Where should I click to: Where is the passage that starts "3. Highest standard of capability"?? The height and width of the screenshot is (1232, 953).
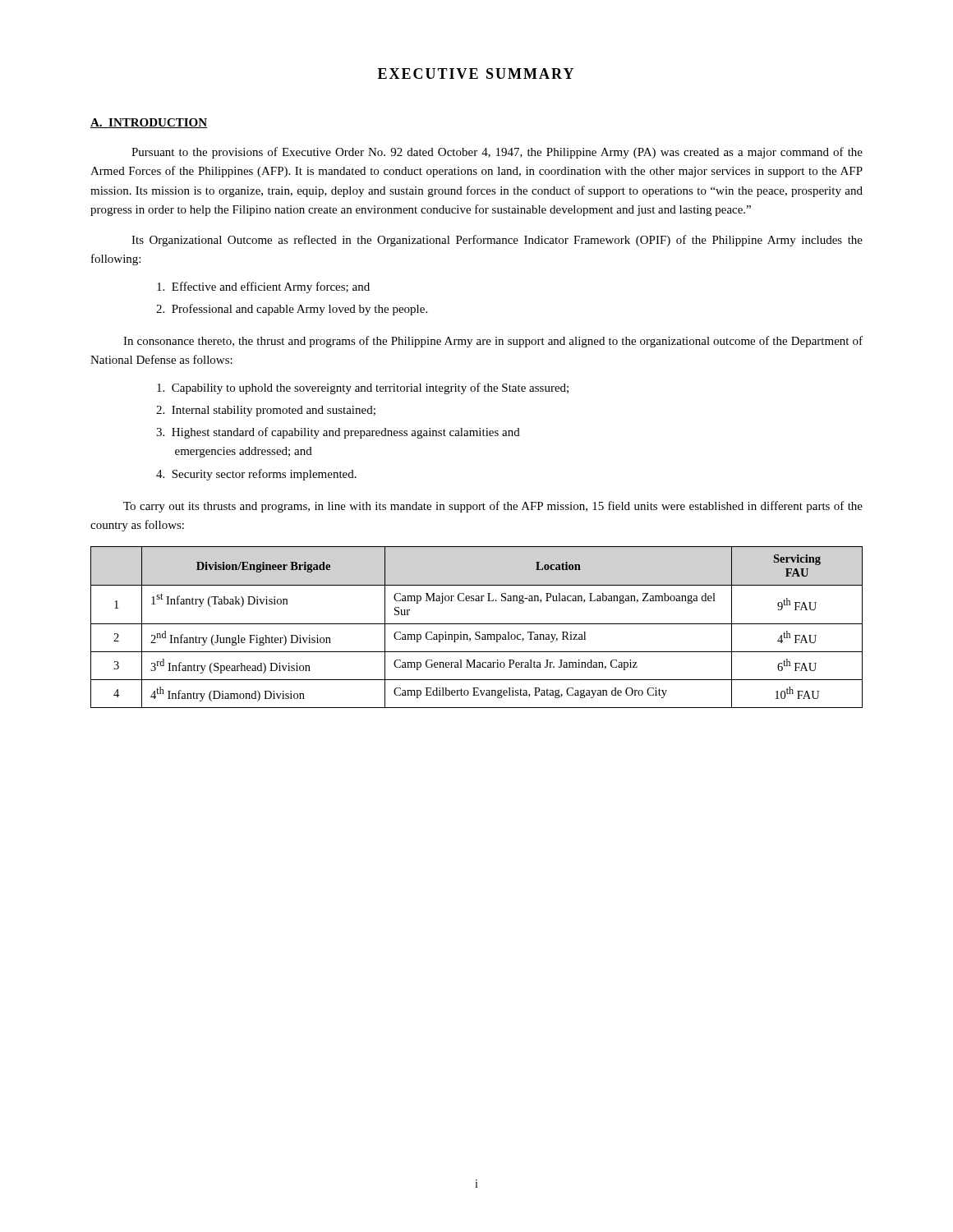click(x=338, y=442)
